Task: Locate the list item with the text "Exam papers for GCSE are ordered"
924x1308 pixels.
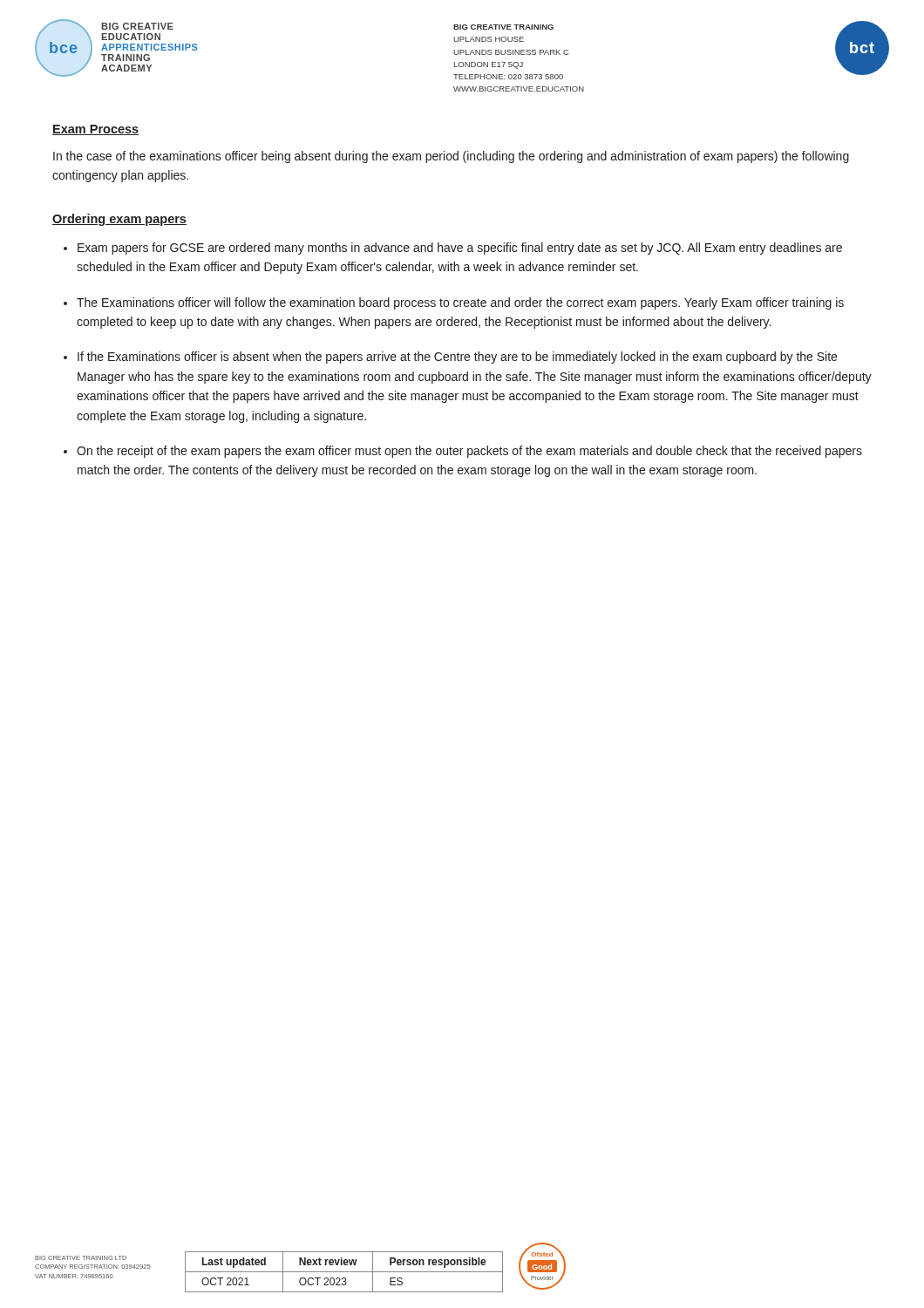Action: 460,257
